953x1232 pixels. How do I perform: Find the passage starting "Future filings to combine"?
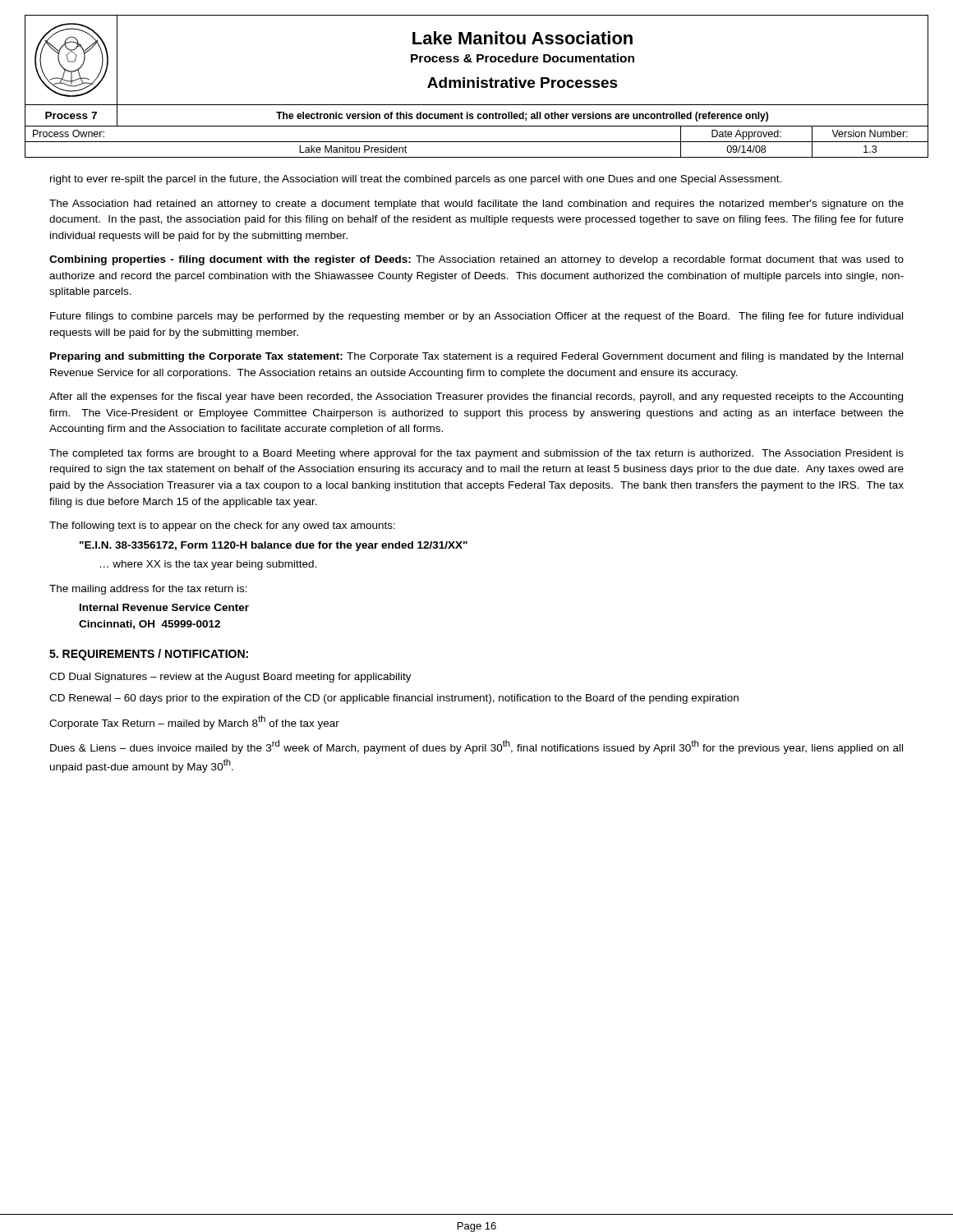click(476, 324)
